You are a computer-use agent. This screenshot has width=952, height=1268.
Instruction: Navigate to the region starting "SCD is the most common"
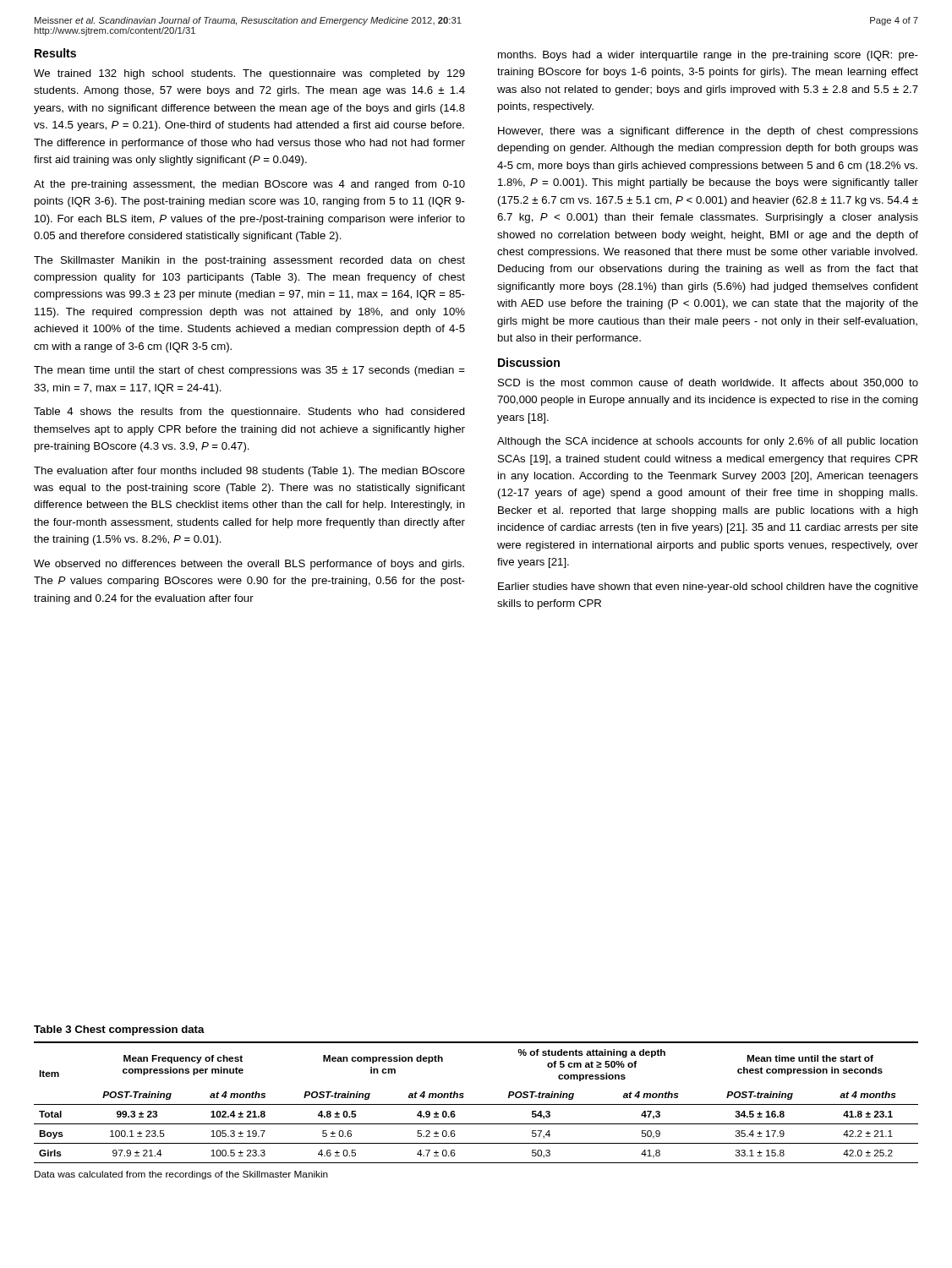point(708,400)
